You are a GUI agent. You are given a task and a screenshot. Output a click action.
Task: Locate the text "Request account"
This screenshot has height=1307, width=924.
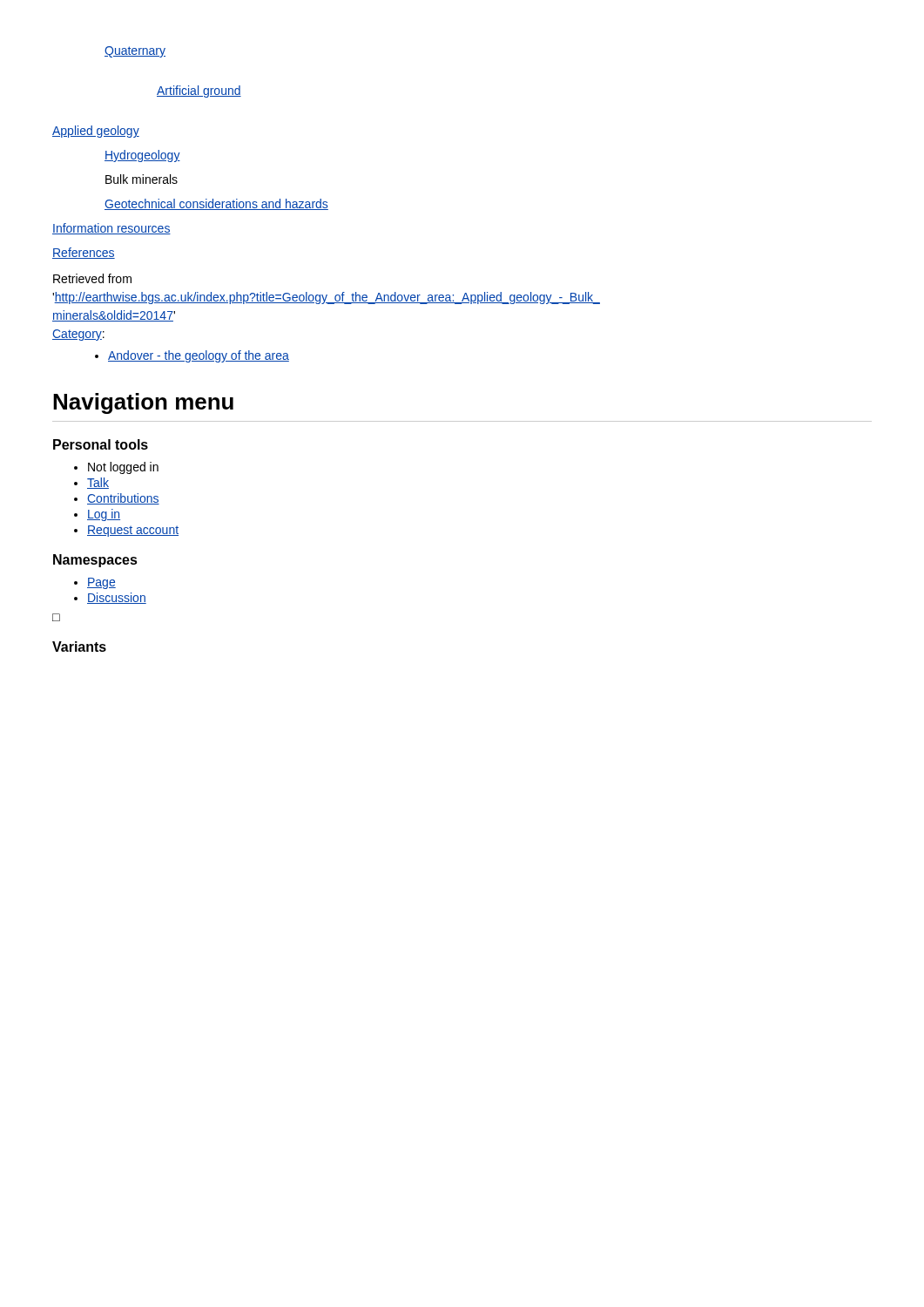(133, 530)
